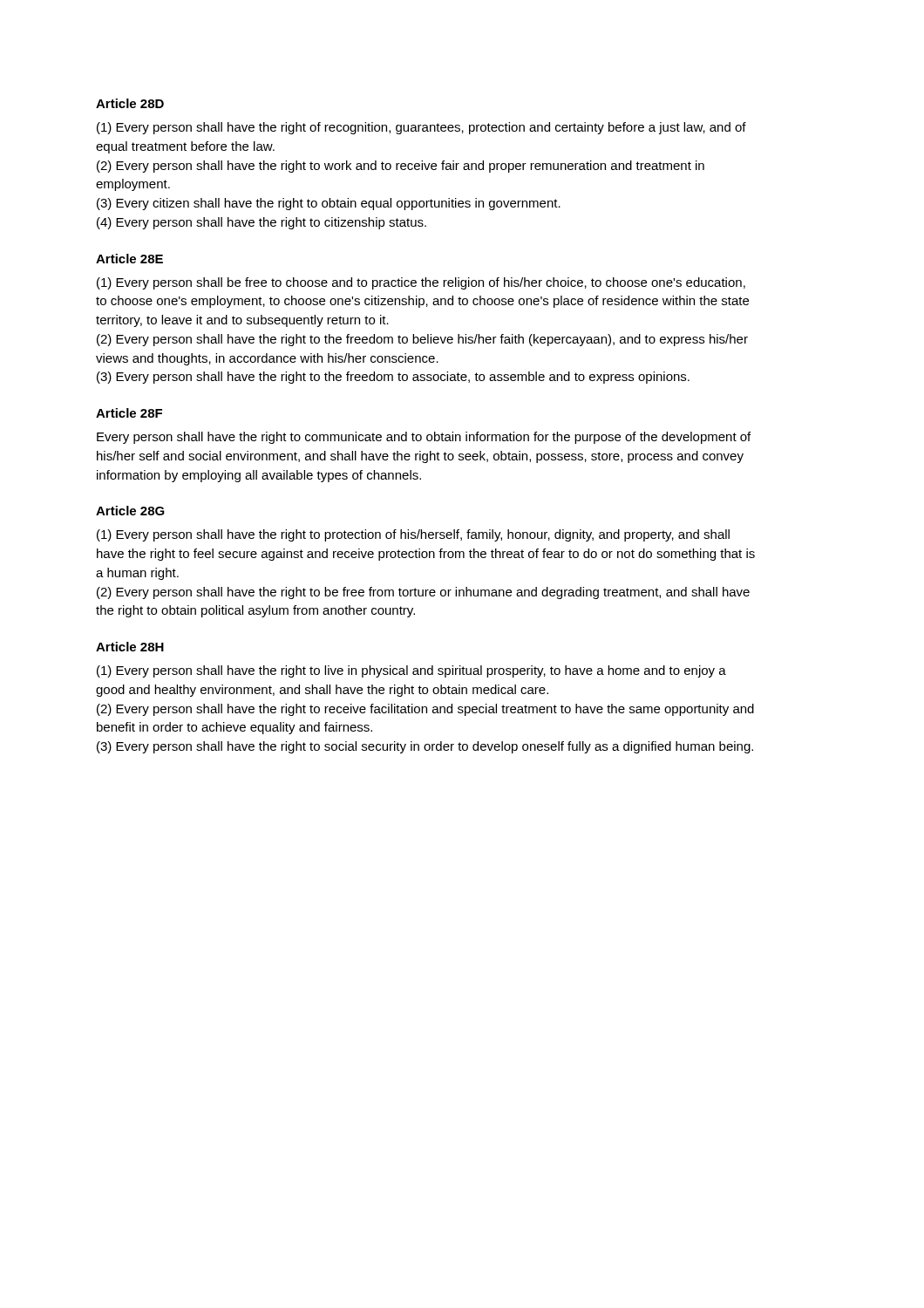
Task: Select the block starting "Article 28D"
Action: pyautogui.click(x=130, y=103)
